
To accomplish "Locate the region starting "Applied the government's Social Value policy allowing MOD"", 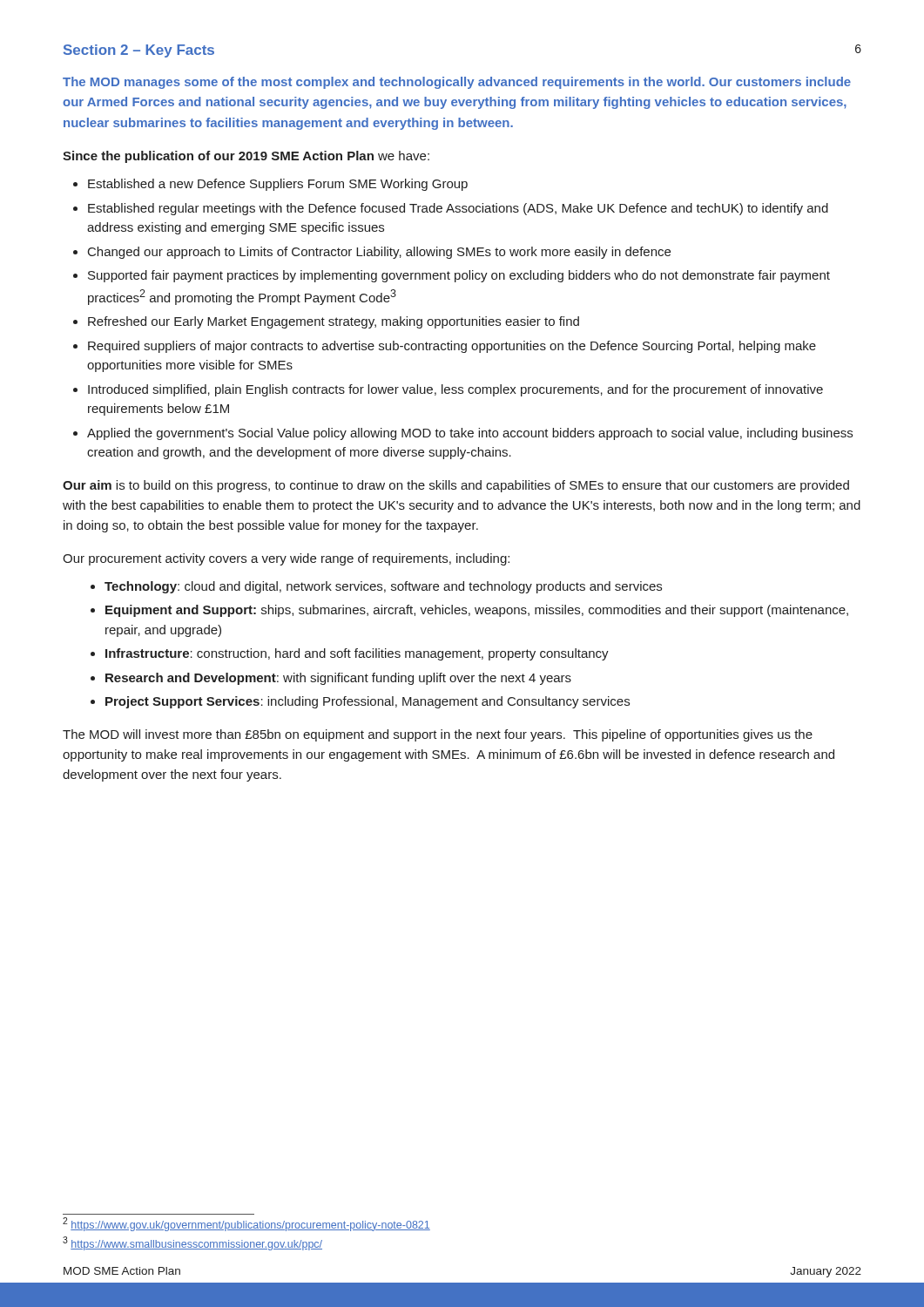I will (470, 442).
